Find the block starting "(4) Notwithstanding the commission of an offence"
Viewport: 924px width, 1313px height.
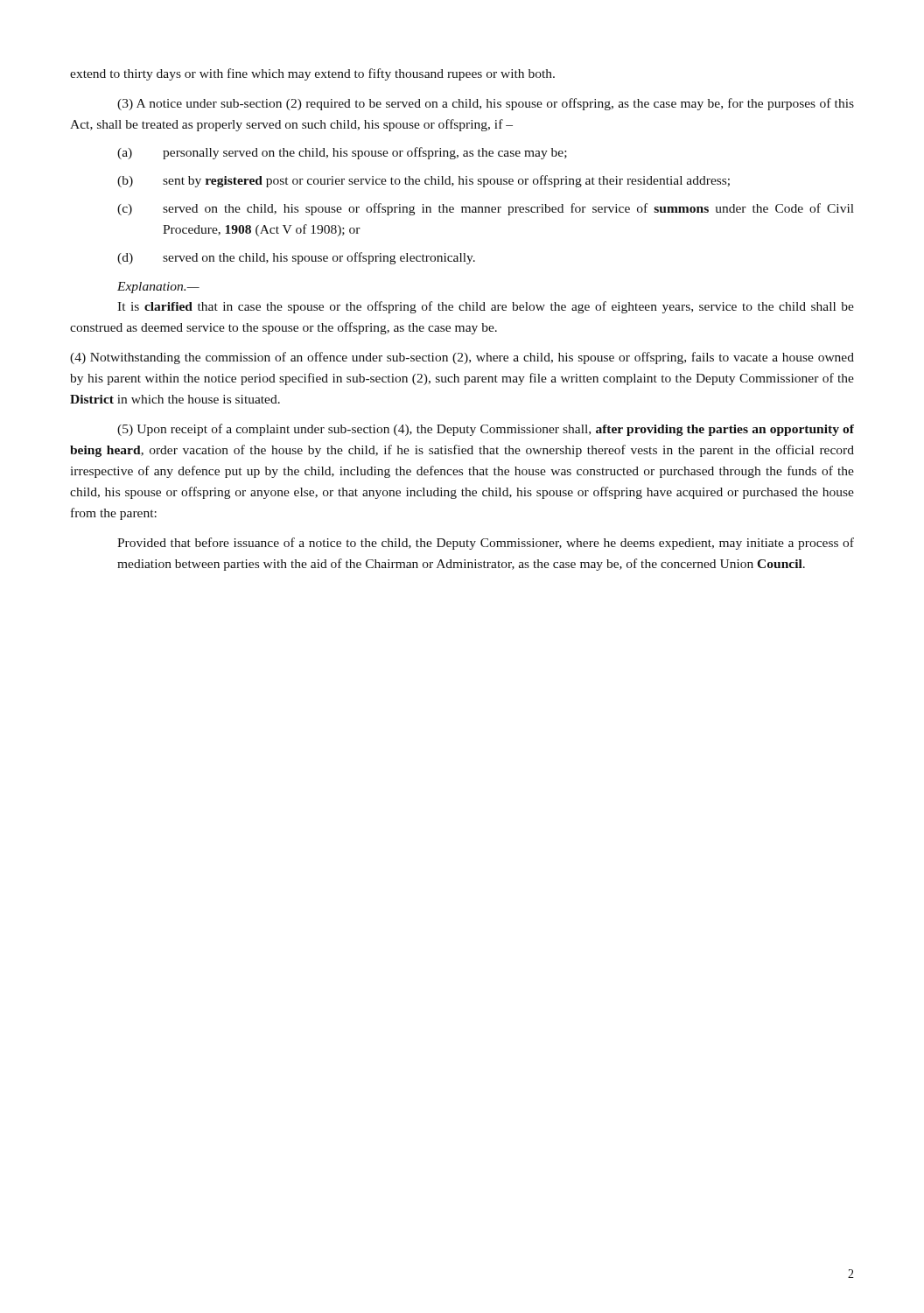(462, 378)
